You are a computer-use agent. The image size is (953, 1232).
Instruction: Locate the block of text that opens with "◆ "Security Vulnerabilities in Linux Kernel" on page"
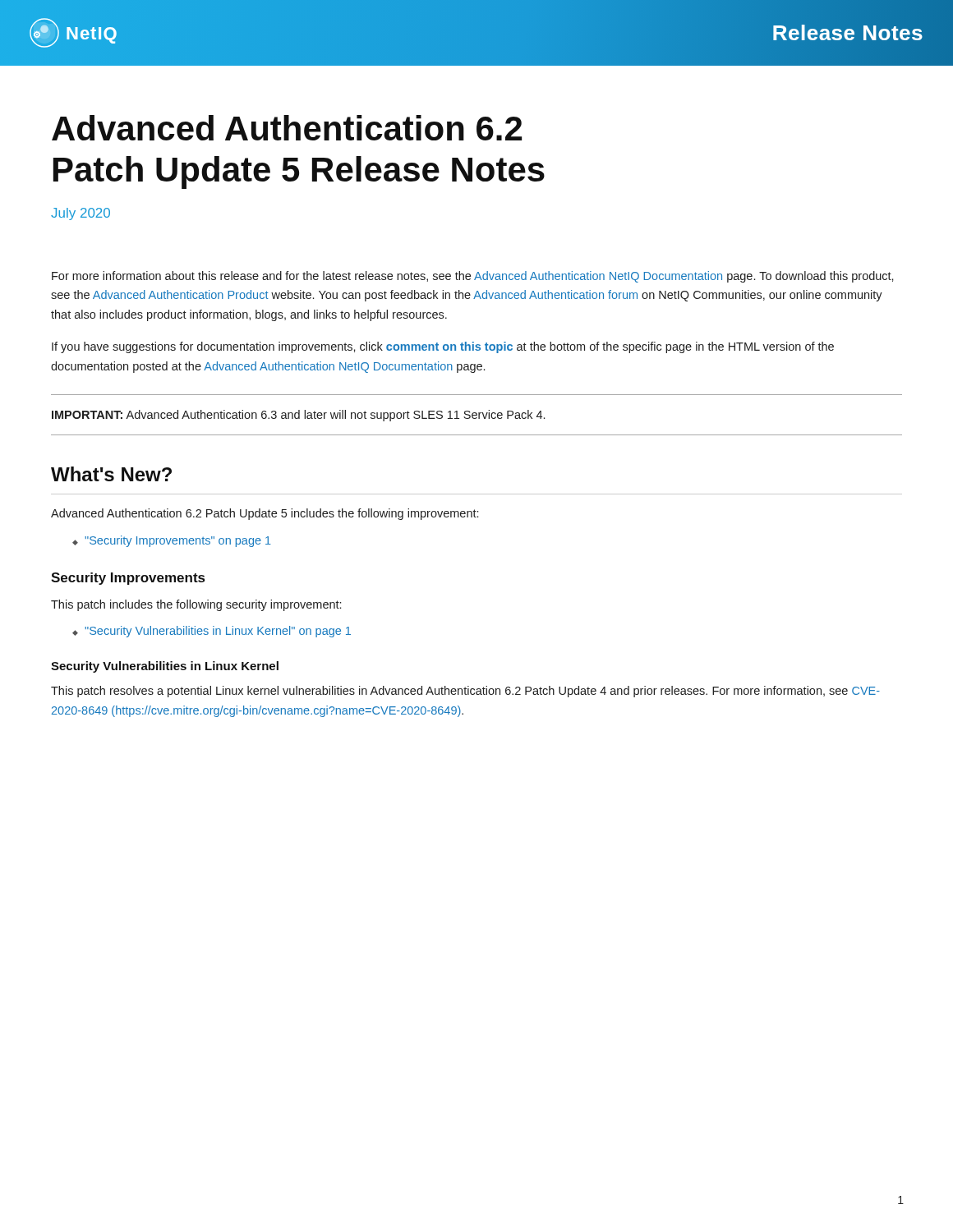click(x=212, y=632)
